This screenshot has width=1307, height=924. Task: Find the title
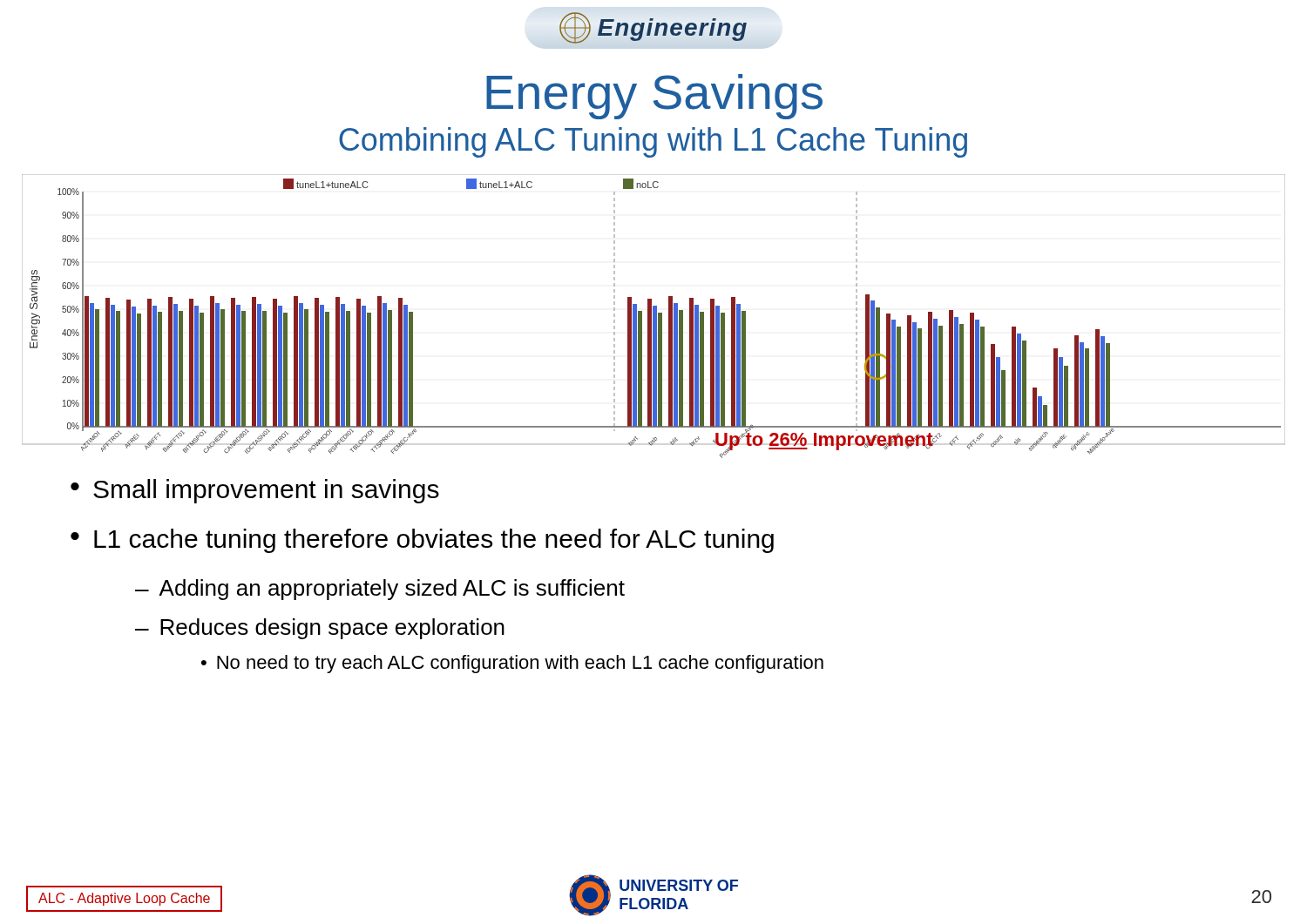[x=654, y=92]
